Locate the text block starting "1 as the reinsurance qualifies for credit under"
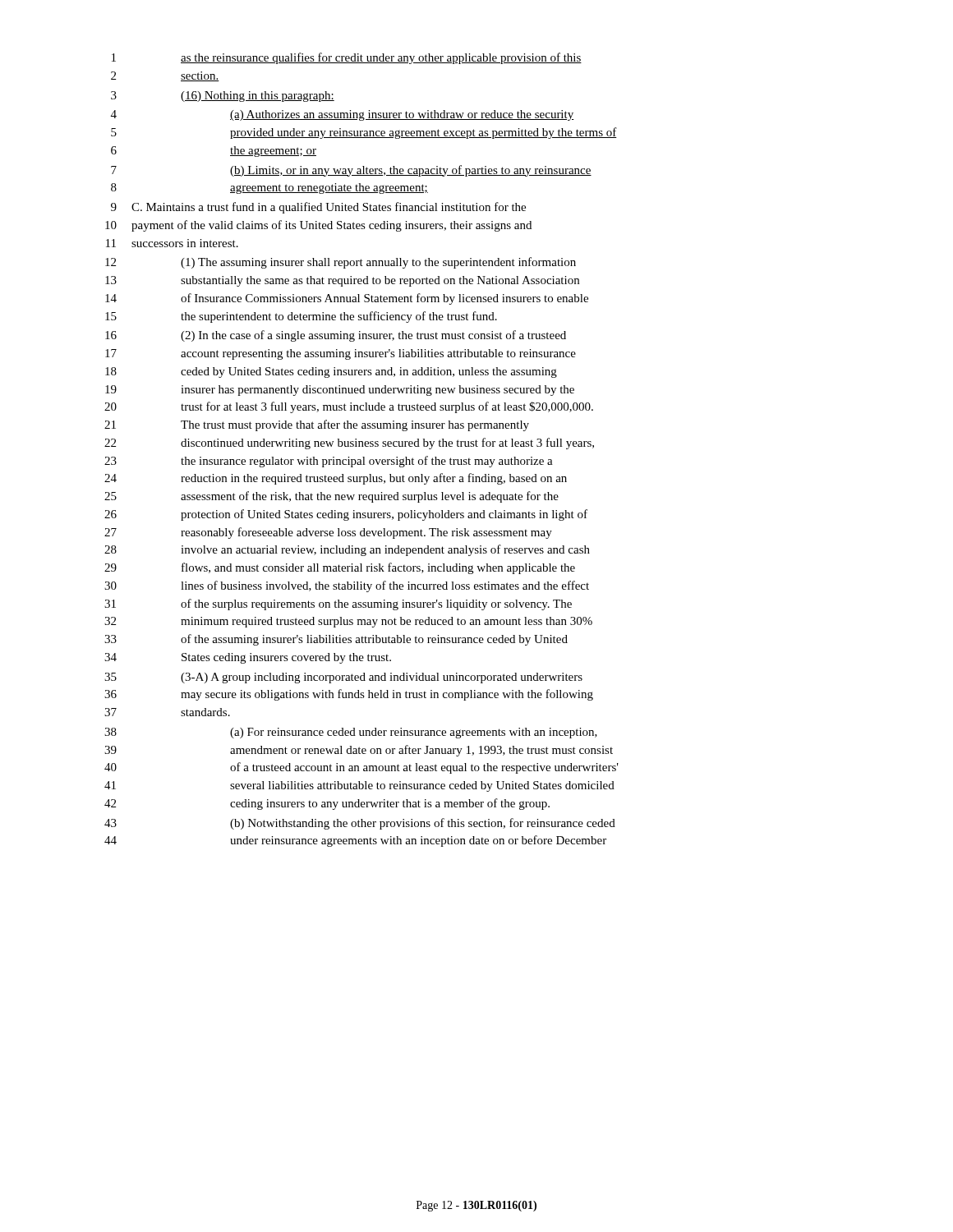The width and height of the screenshot is (953, 1232). click(485, 67)
